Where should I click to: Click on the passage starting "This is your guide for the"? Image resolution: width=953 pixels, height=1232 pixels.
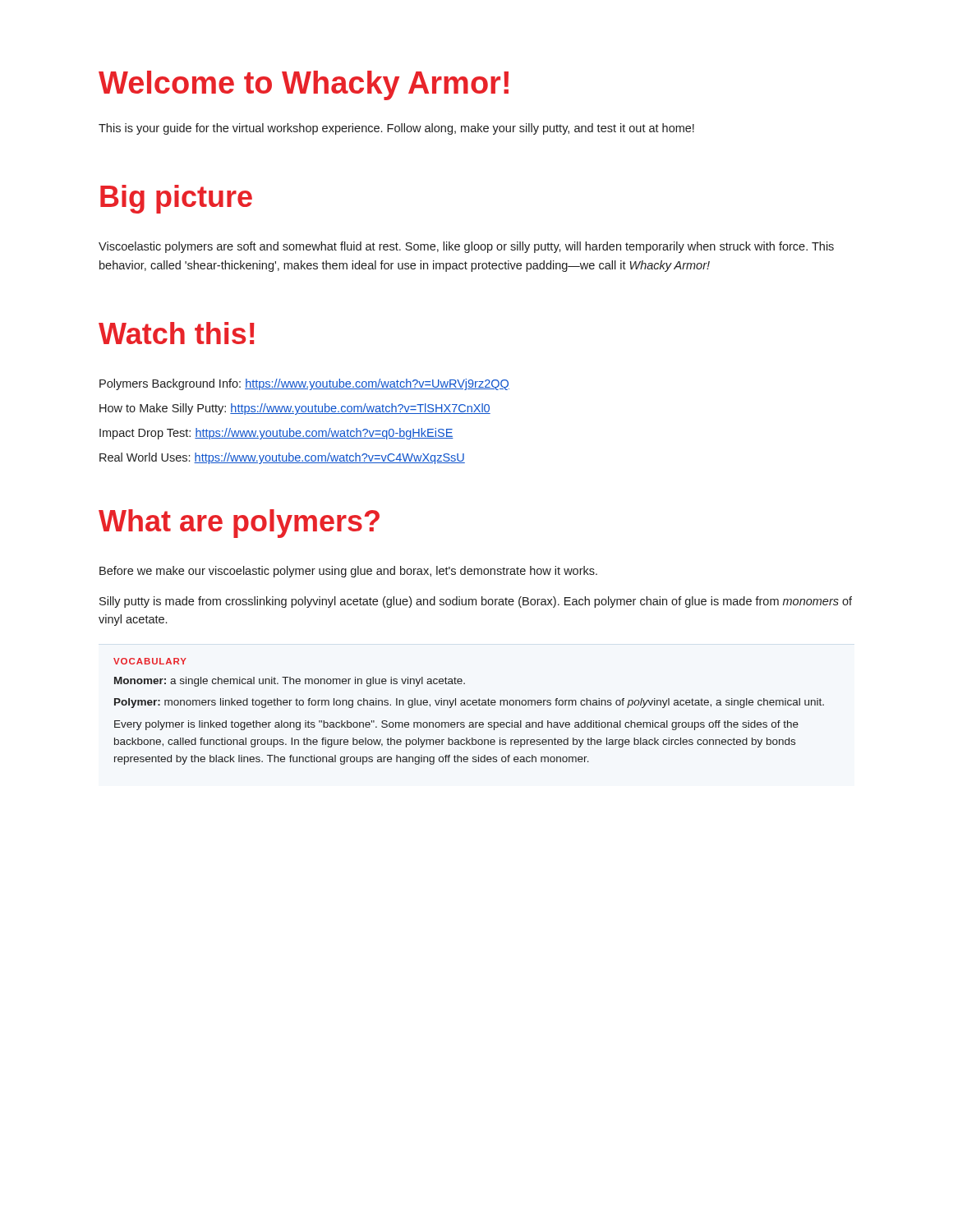pos(476,128)
